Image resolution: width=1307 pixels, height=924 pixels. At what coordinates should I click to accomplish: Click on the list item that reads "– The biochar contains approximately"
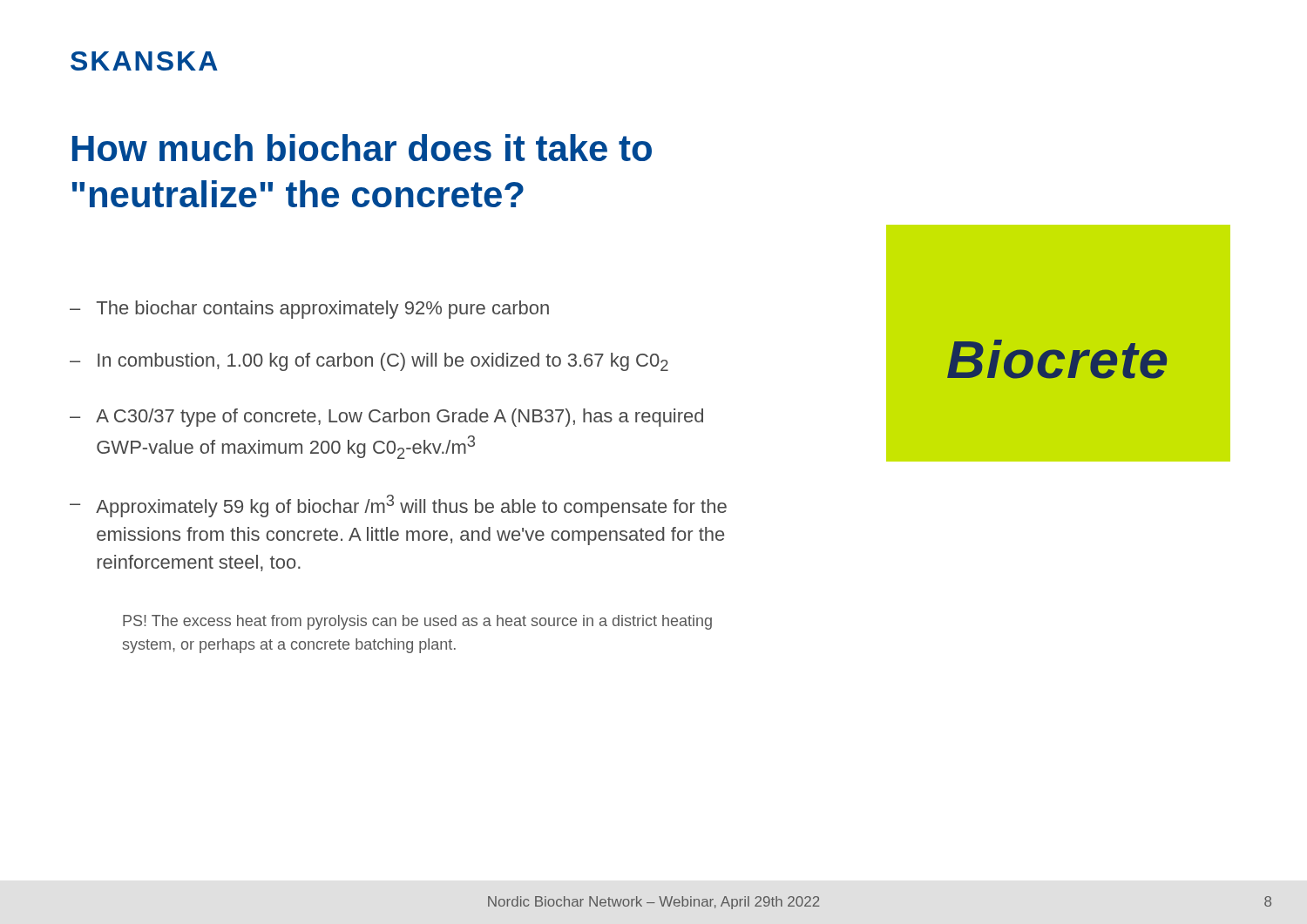(x=414, y=308)
